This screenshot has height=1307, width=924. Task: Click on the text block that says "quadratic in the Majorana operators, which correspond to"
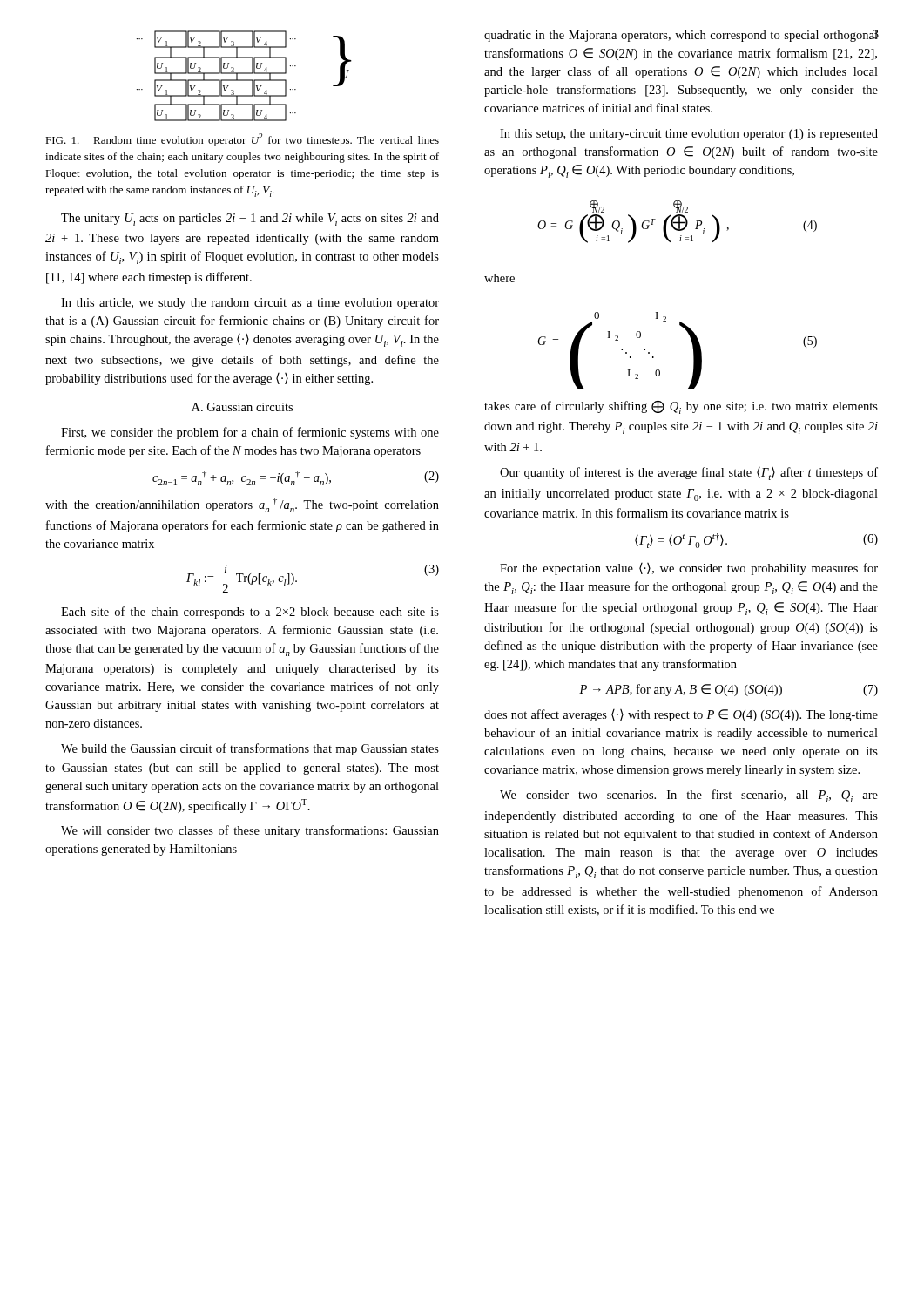(x=681, y=71)
